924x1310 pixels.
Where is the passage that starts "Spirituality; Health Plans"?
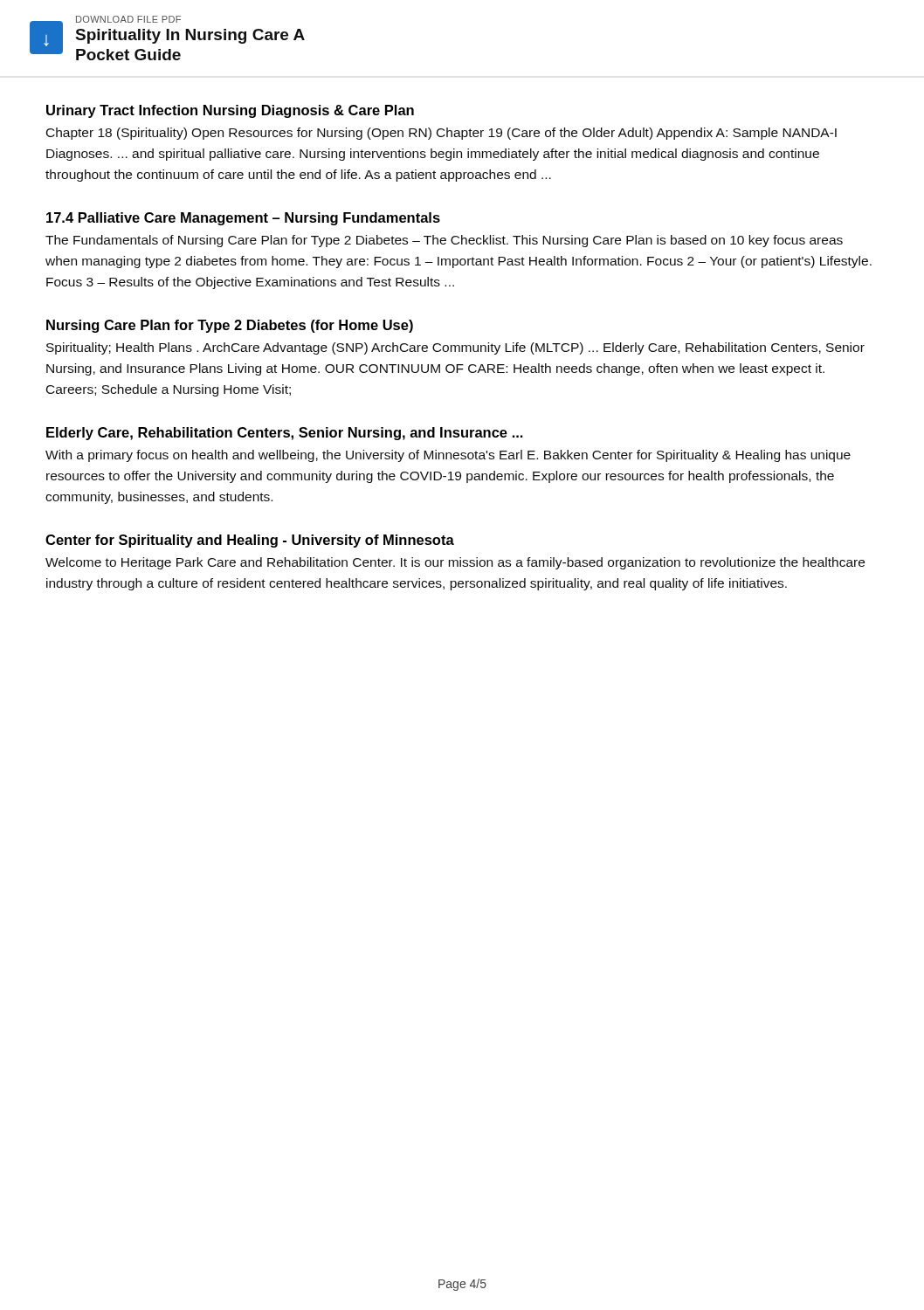(x=455, y=368)
